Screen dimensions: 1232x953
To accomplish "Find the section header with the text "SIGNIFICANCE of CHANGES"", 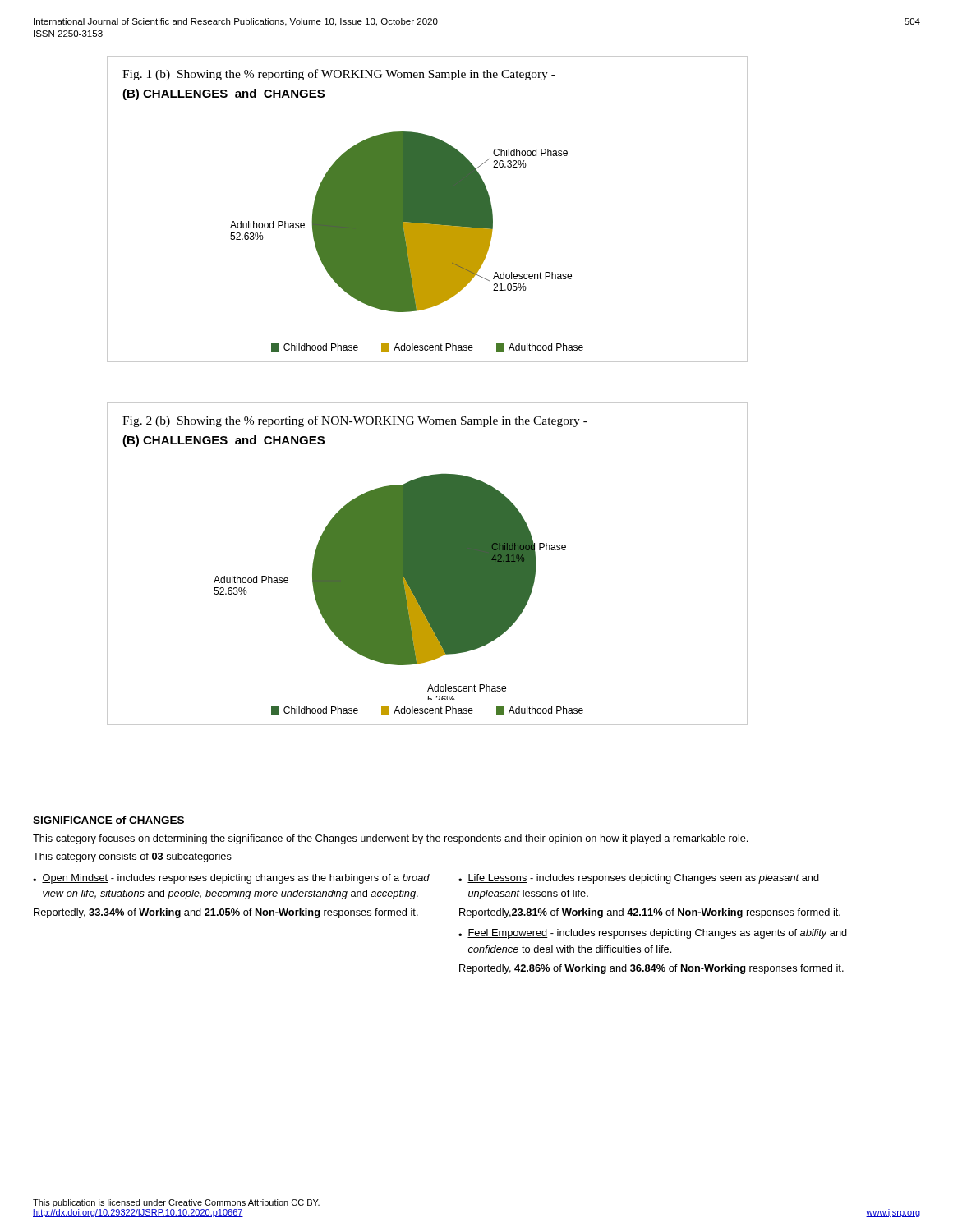I will (109, 820).
